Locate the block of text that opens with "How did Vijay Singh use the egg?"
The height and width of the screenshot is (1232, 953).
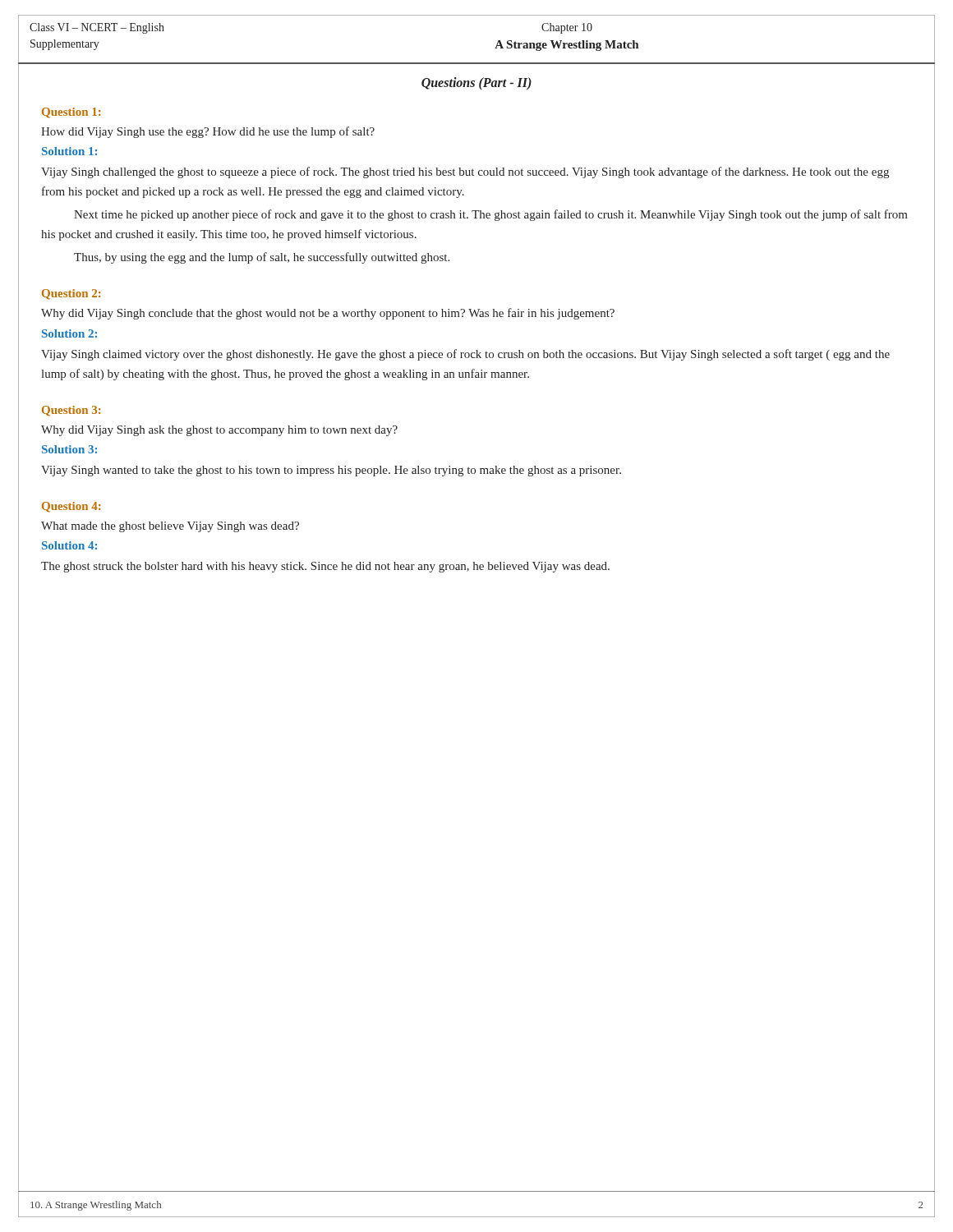pyautogui.click(x=208, y=131)
